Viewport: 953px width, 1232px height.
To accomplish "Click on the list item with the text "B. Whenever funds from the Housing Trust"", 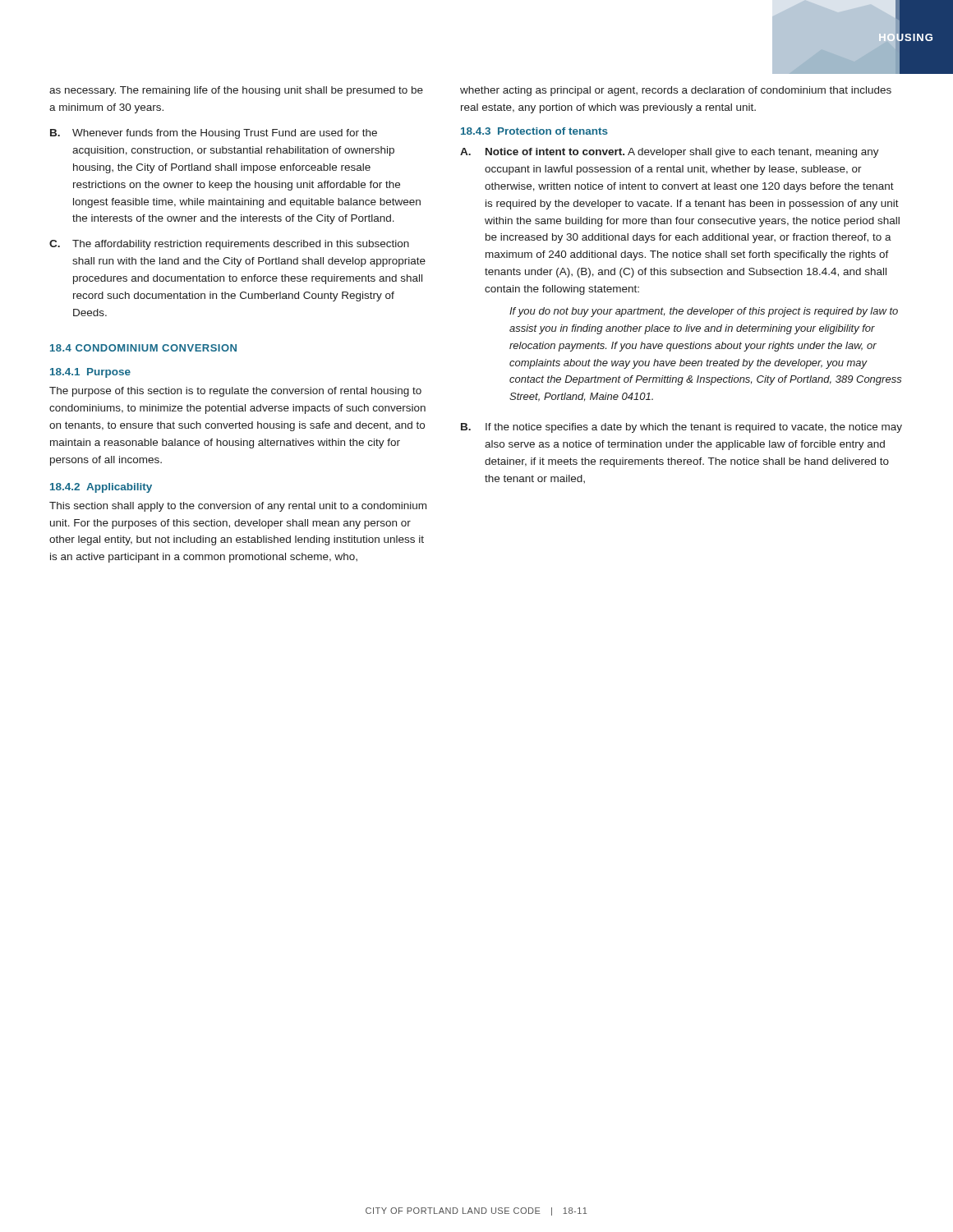I will [x=238, y=176].
